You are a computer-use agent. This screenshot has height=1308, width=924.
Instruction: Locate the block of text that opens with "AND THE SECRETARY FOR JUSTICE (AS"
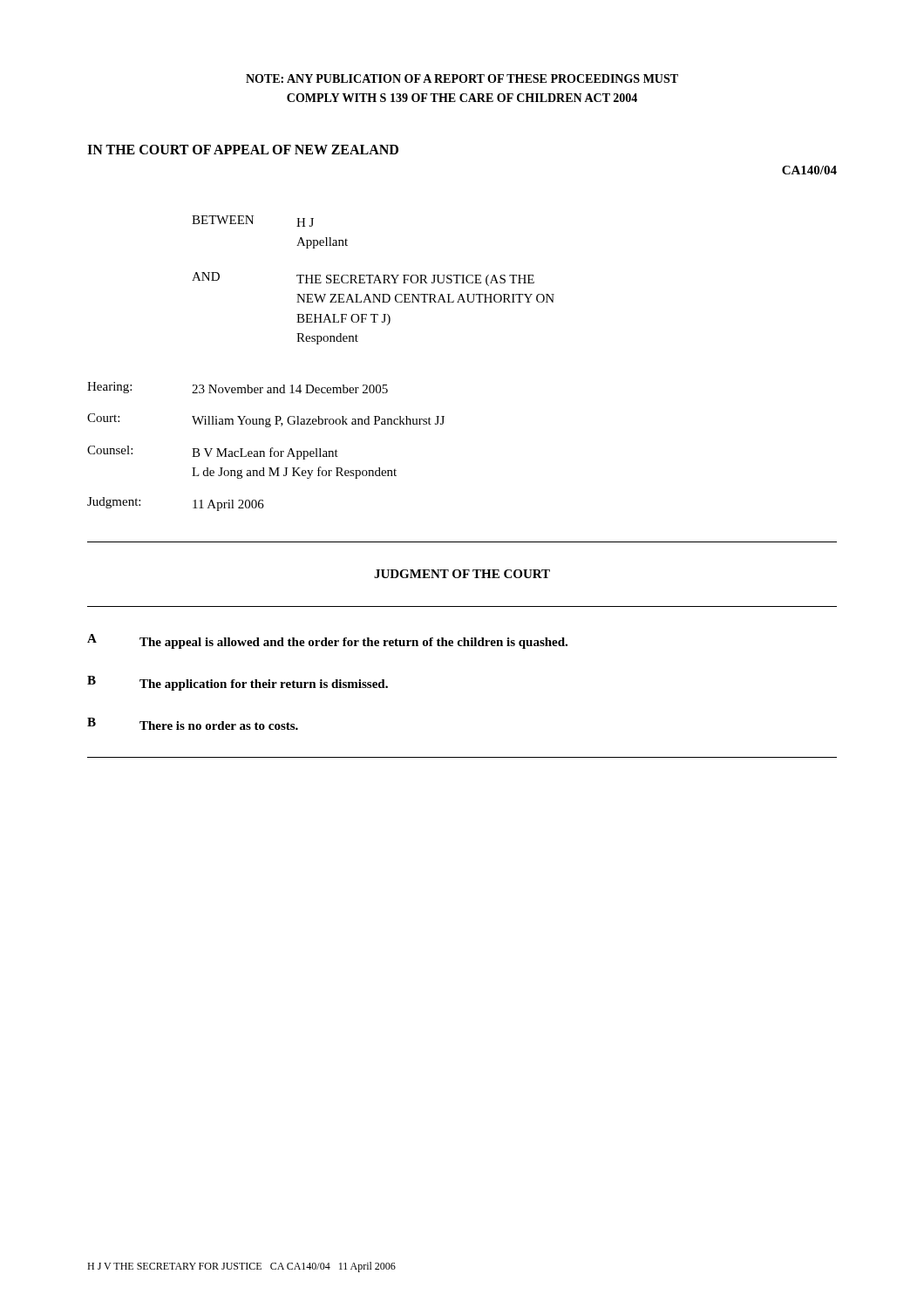pyautogui.click(x=373, y=309)
